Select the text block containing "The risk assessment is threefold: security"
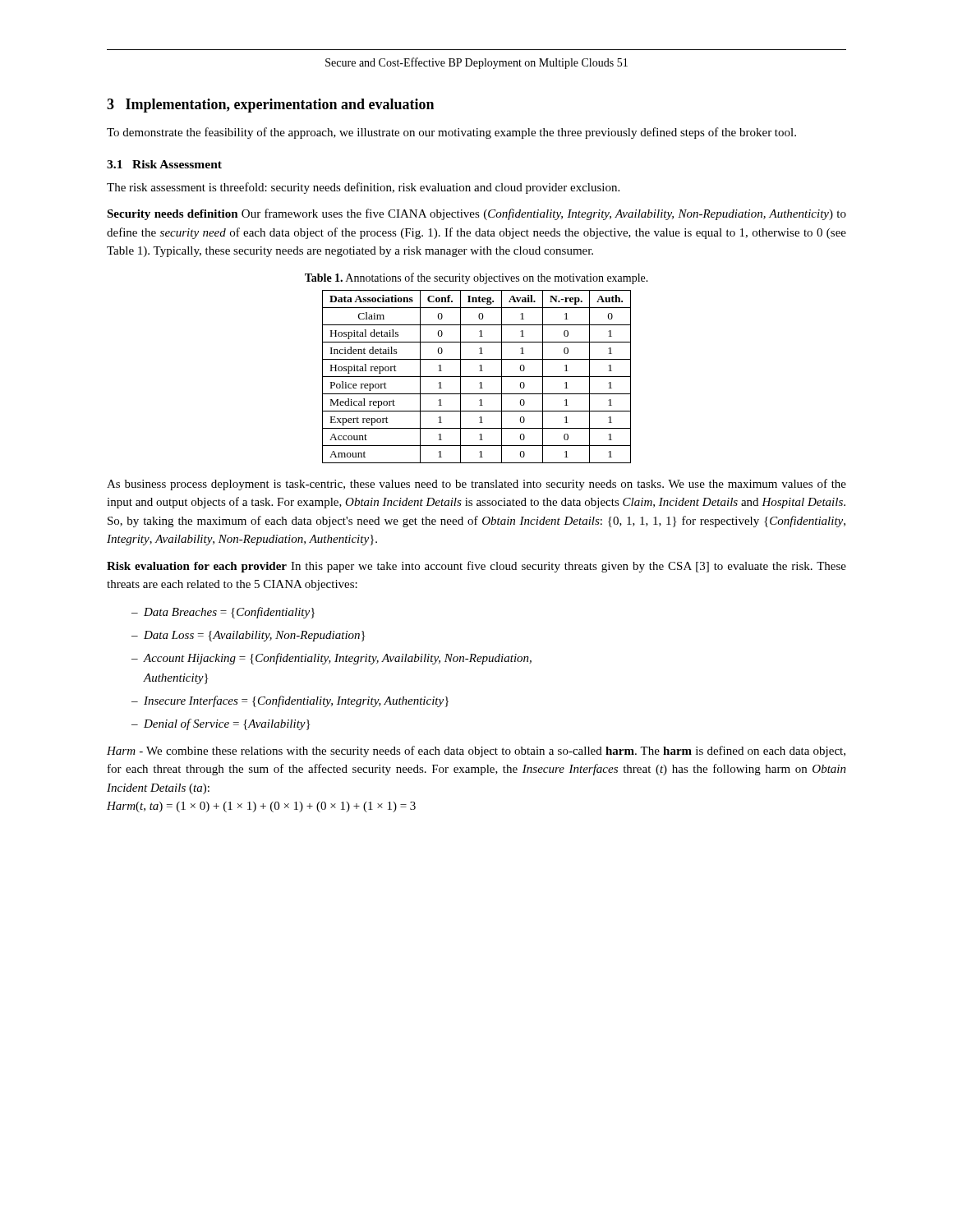Screen dimensions: 1232x953 (x=364, y=187)
